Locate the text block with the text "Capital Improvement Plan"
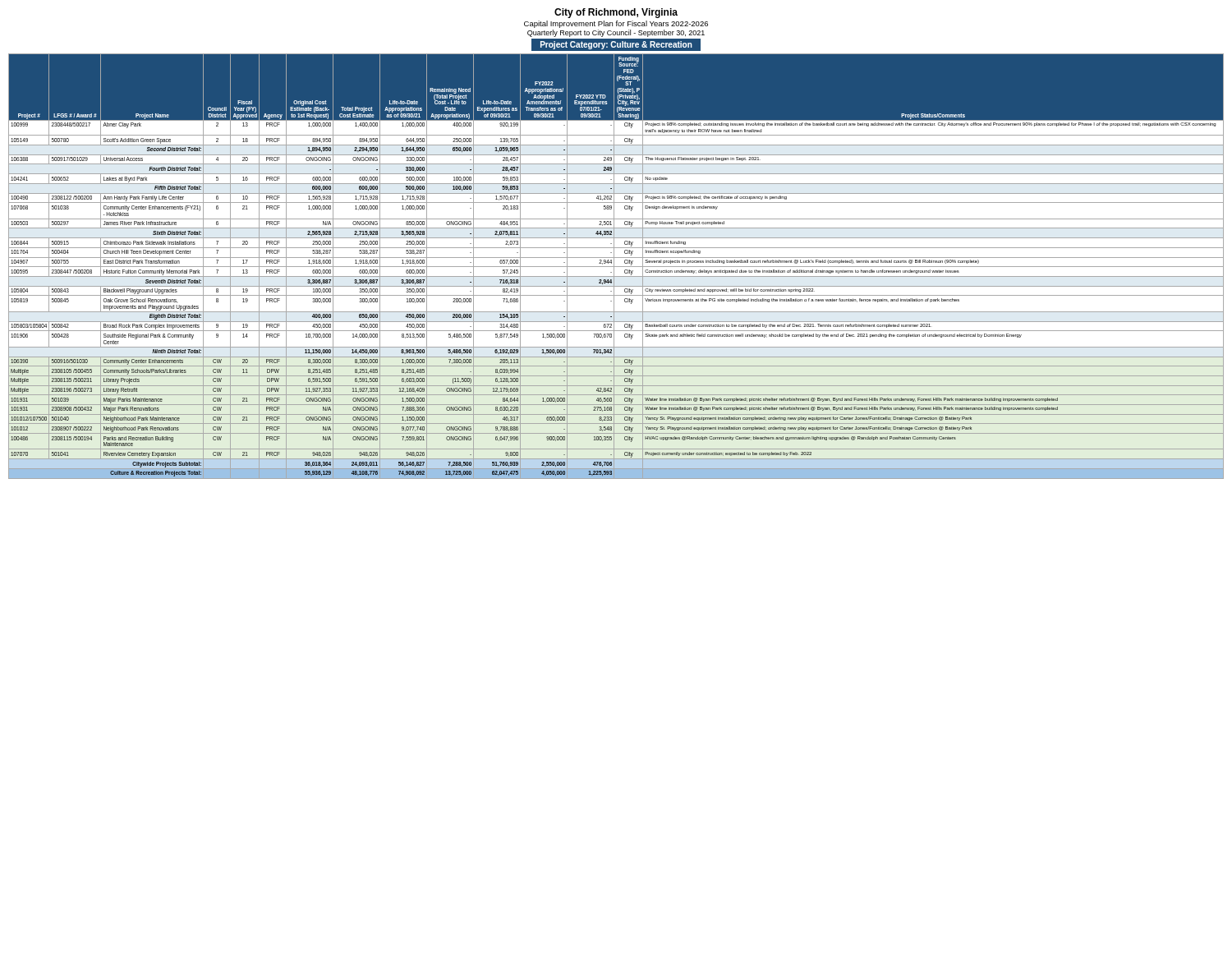 616,23
